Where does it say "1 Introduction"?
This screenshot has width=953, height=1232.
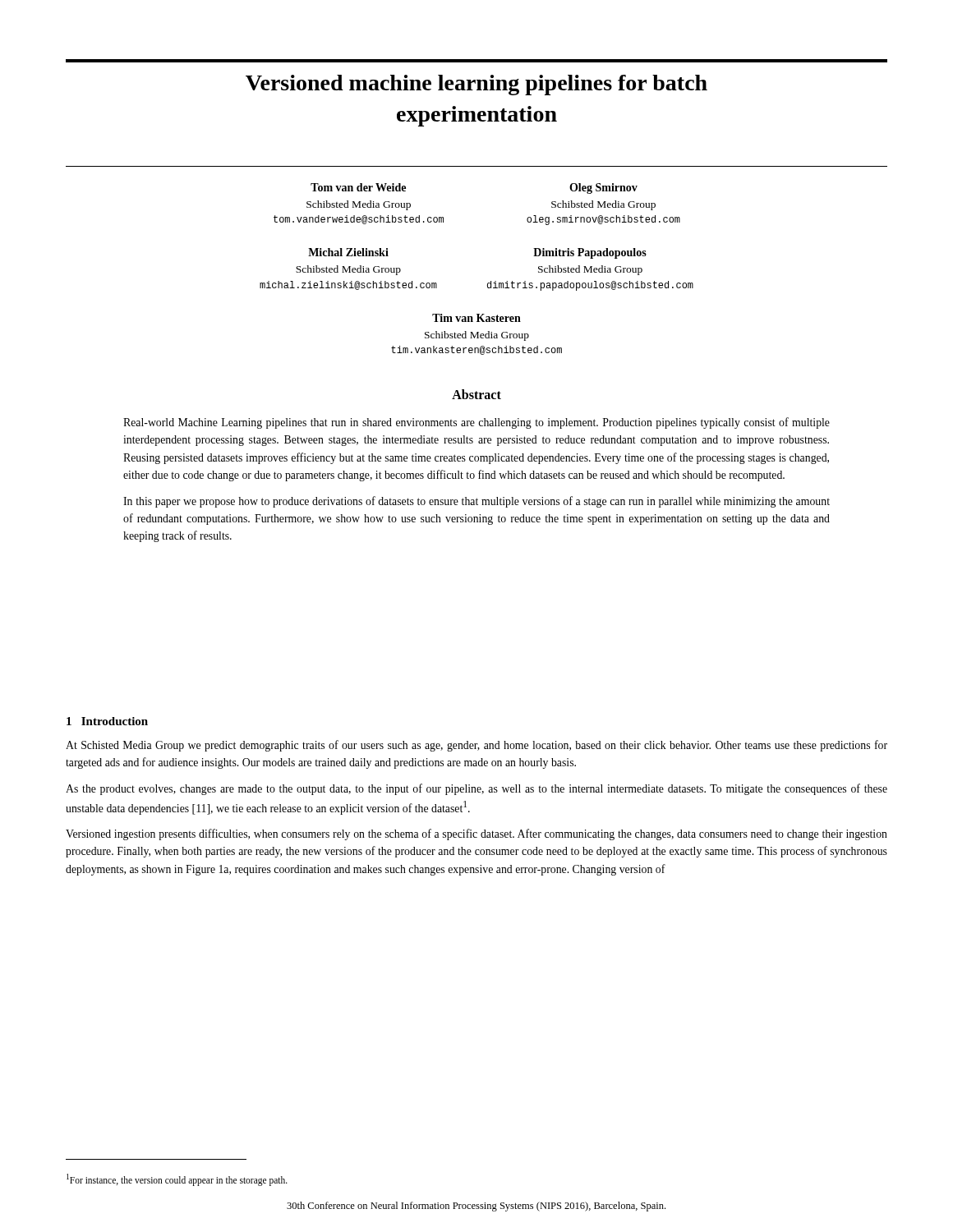pos(107,721)
